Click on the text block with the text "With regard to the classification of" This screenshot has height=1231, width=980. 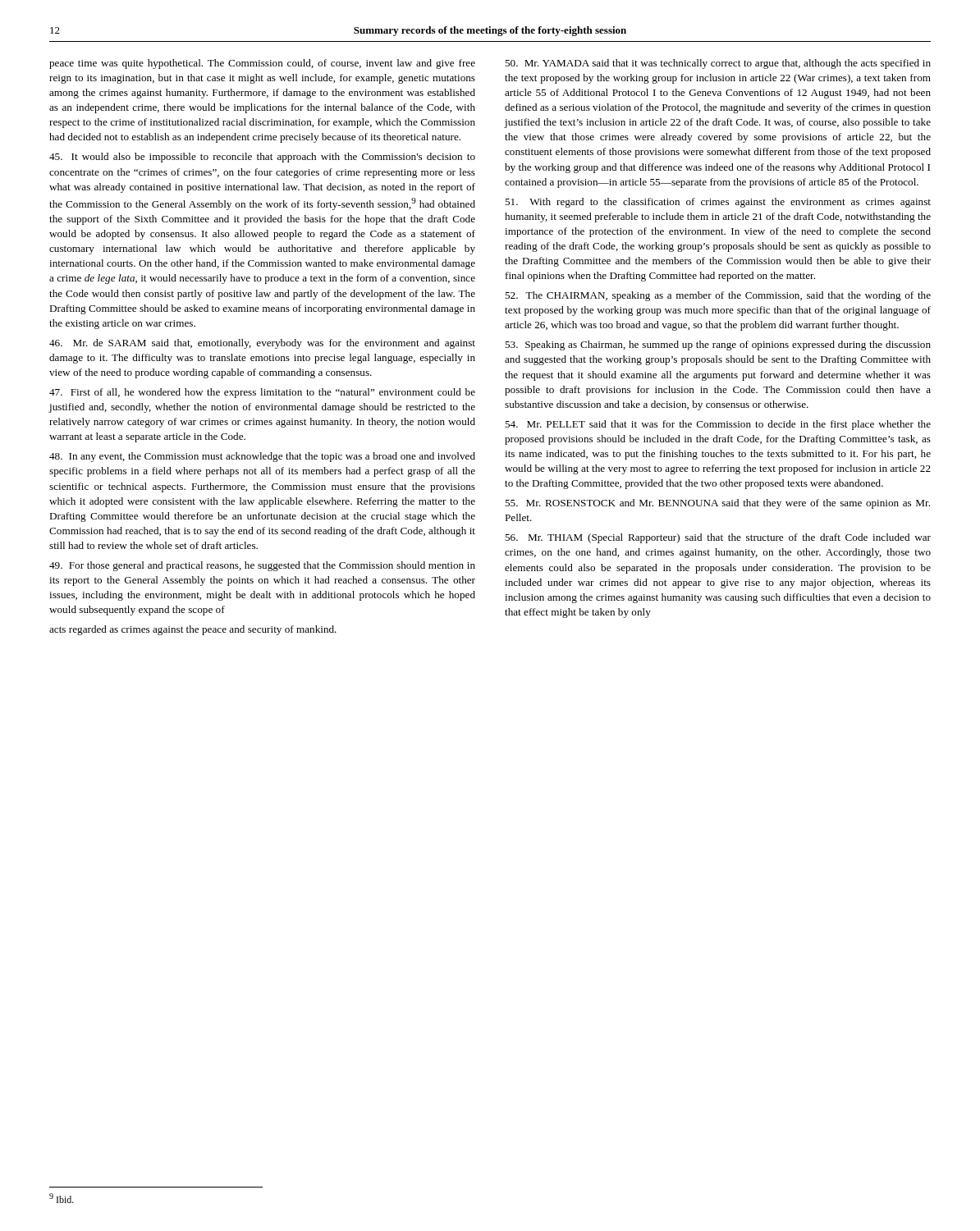tap(718, 239)
